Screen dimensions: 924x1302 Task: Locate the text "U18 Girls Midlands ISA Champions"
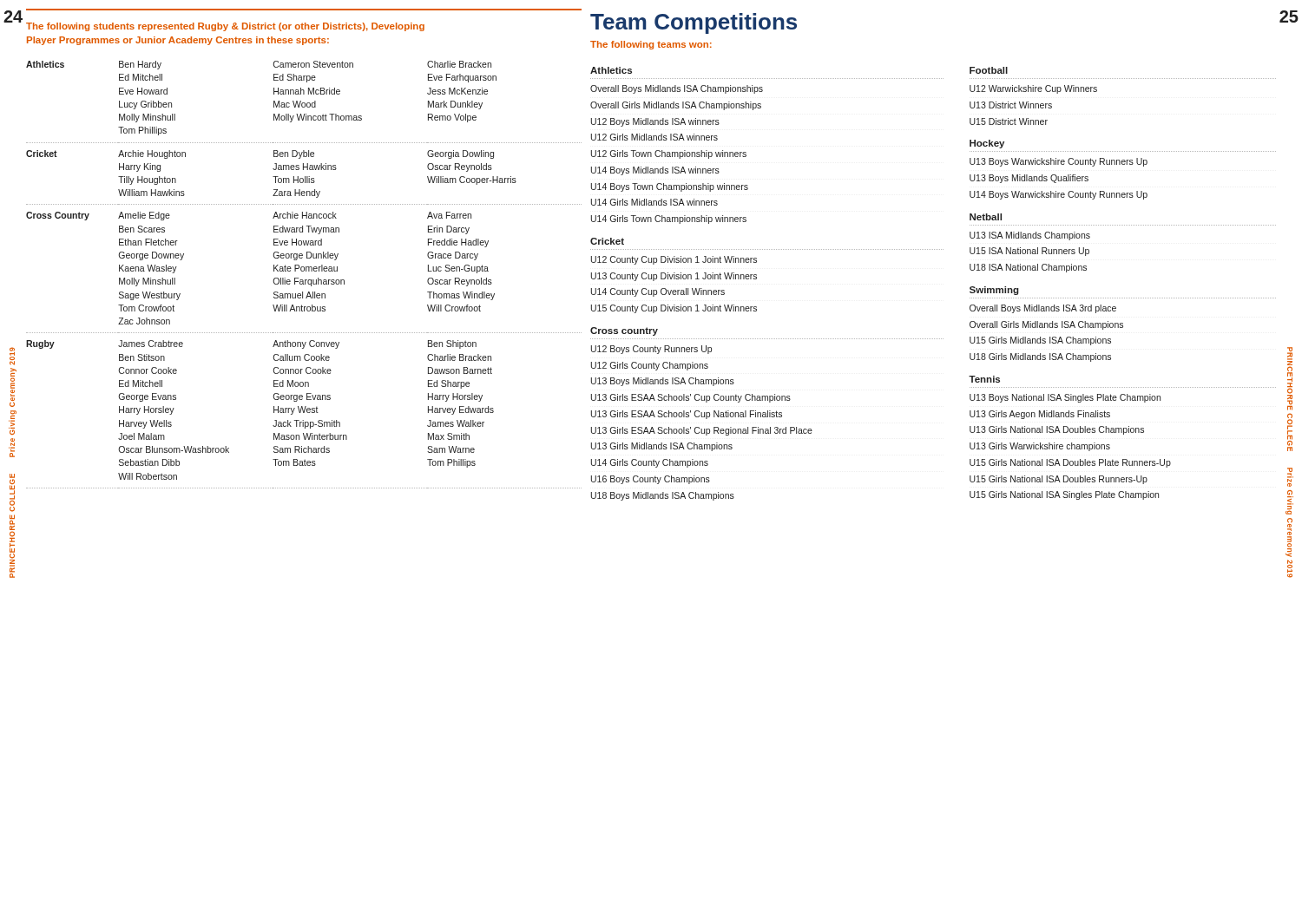(x=1040, y=357)
